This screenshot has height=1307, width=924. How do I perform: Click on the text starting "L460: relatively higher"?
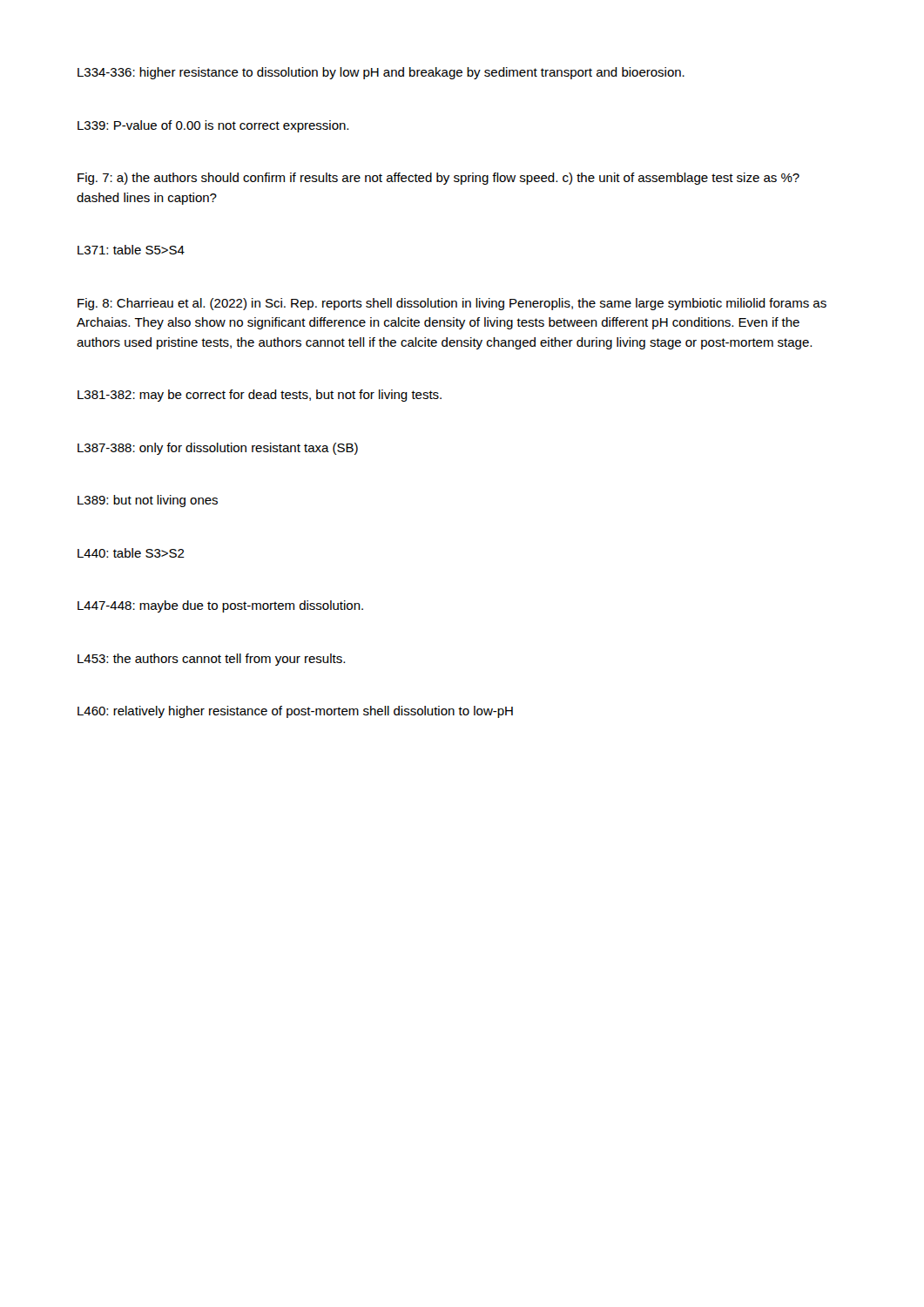pyautogui.click(x=295, y=711)
